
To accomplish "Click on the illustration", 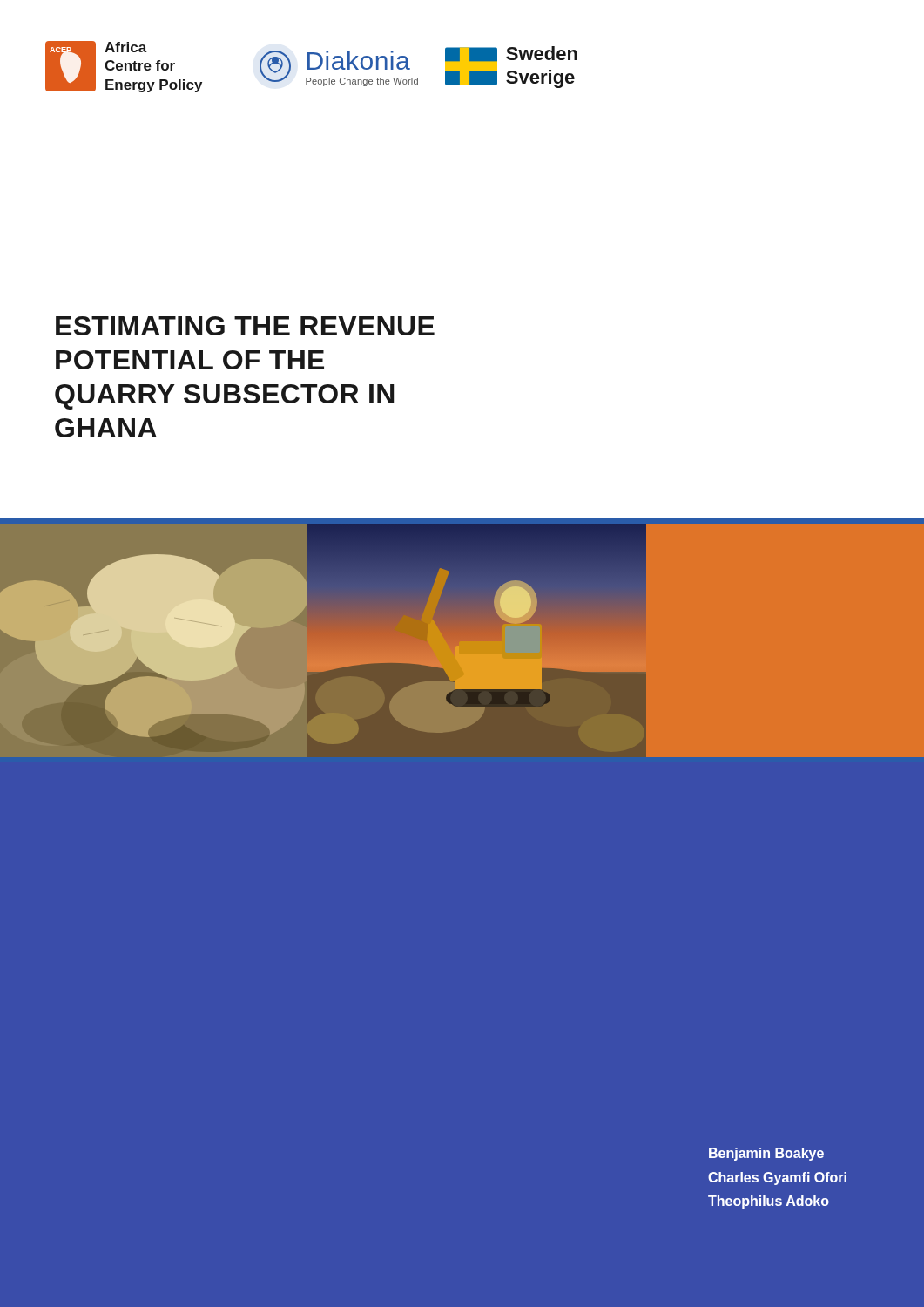I will pos(785,640).
